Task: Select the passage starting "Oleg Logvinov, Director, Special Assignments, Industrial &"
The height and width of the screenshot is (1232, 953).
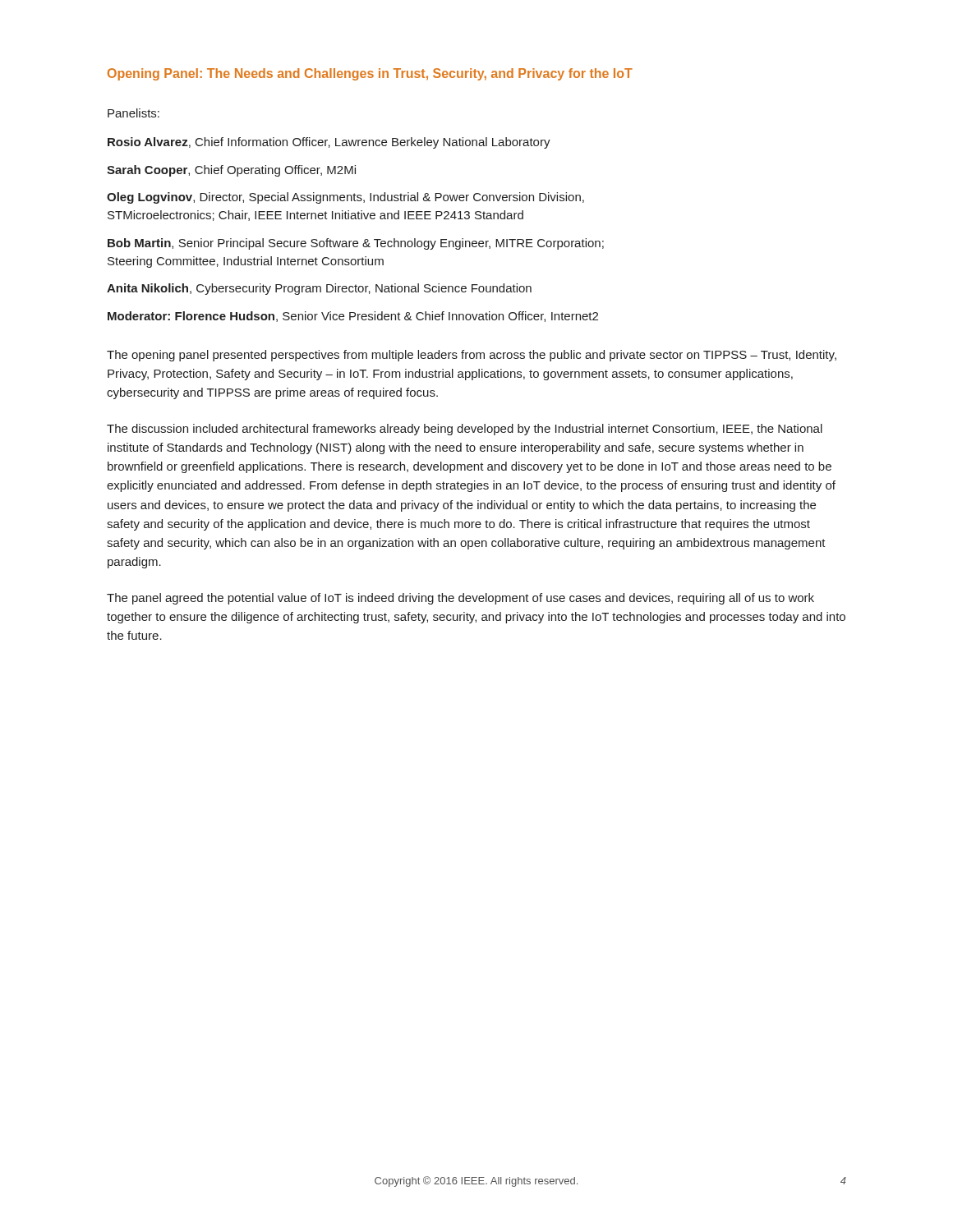Action: [346, 206]
